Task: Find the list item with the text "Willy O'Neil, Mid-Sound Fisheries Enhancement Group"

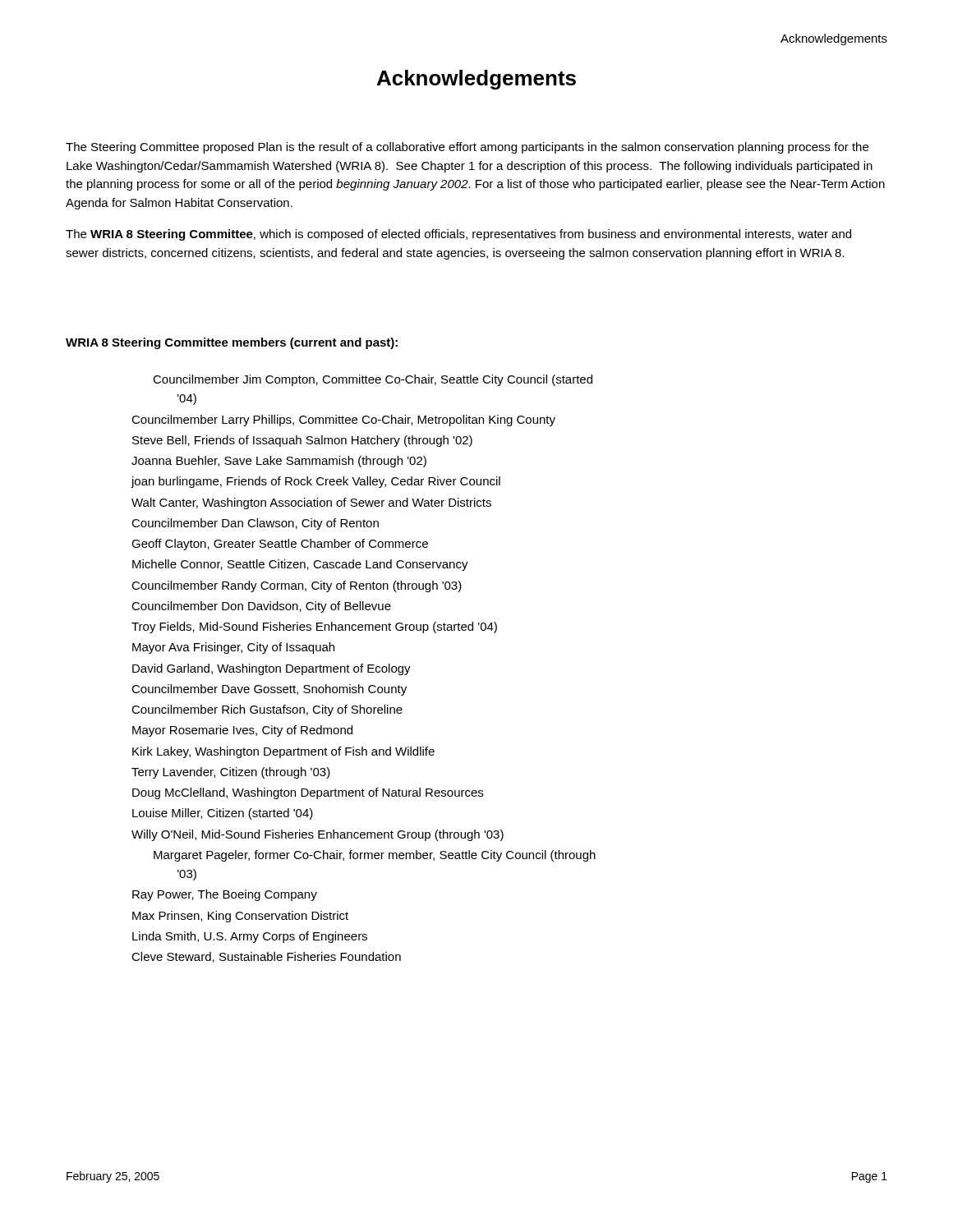Action: [x=318, y=834]
